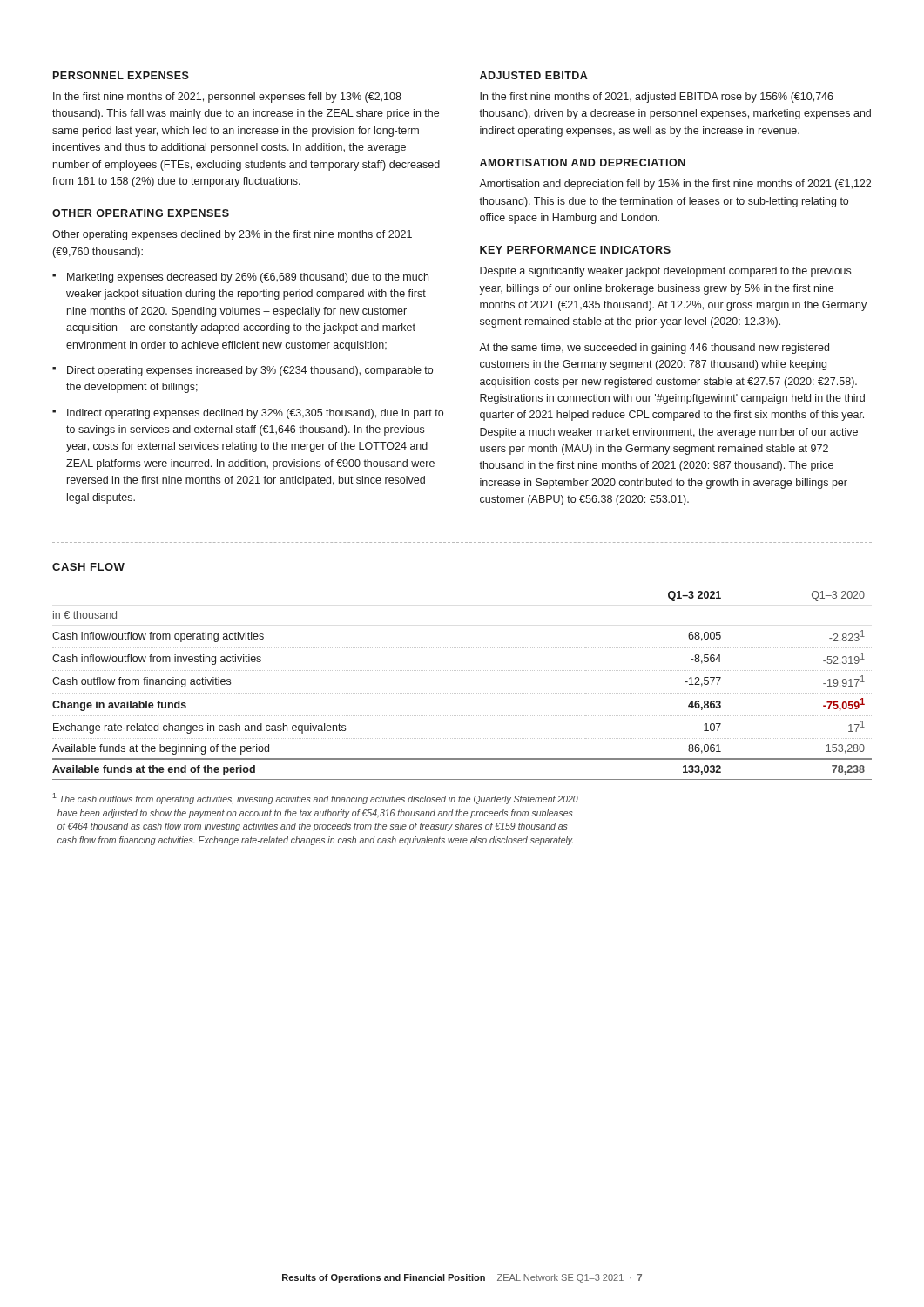Point to the text block starting "Direct operating expenses increased by"

coord(250,379)
